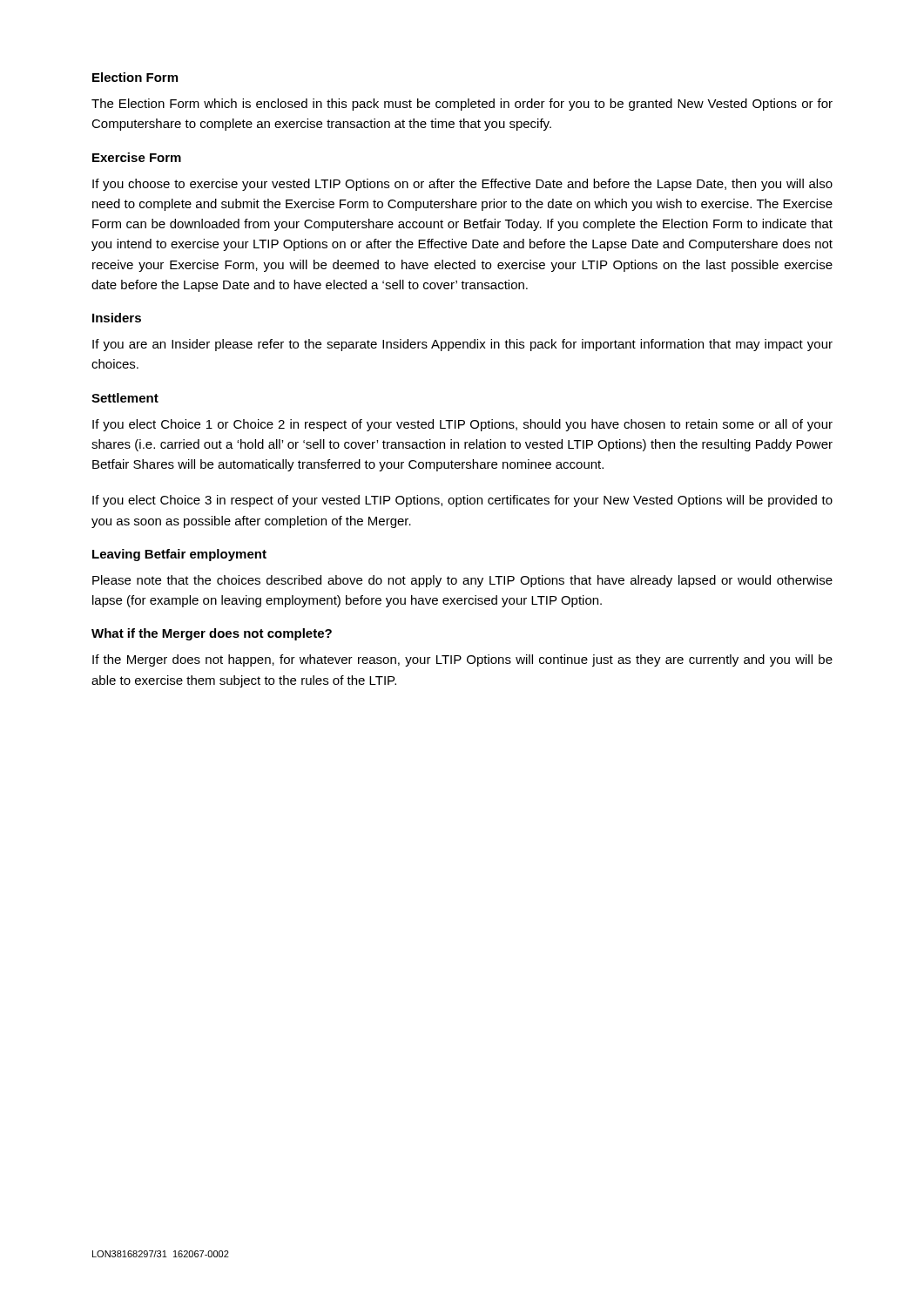Click on the text starting "If you choose"
This screenshot has width=924, height=1307.
[462, 234]
